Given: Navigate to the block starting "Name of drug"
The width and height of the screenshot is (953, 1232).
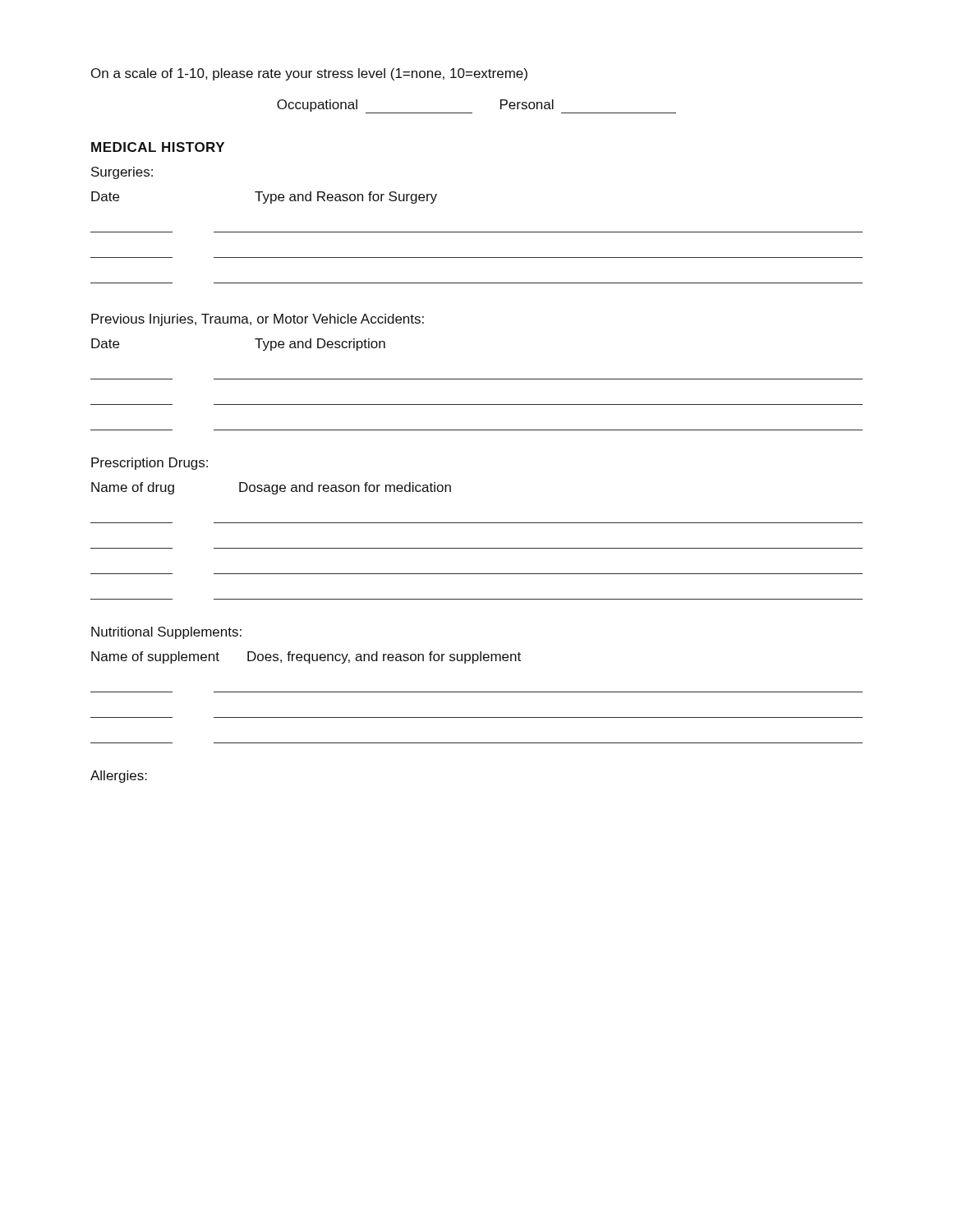Looking at the screenshot, I should 476,540.
